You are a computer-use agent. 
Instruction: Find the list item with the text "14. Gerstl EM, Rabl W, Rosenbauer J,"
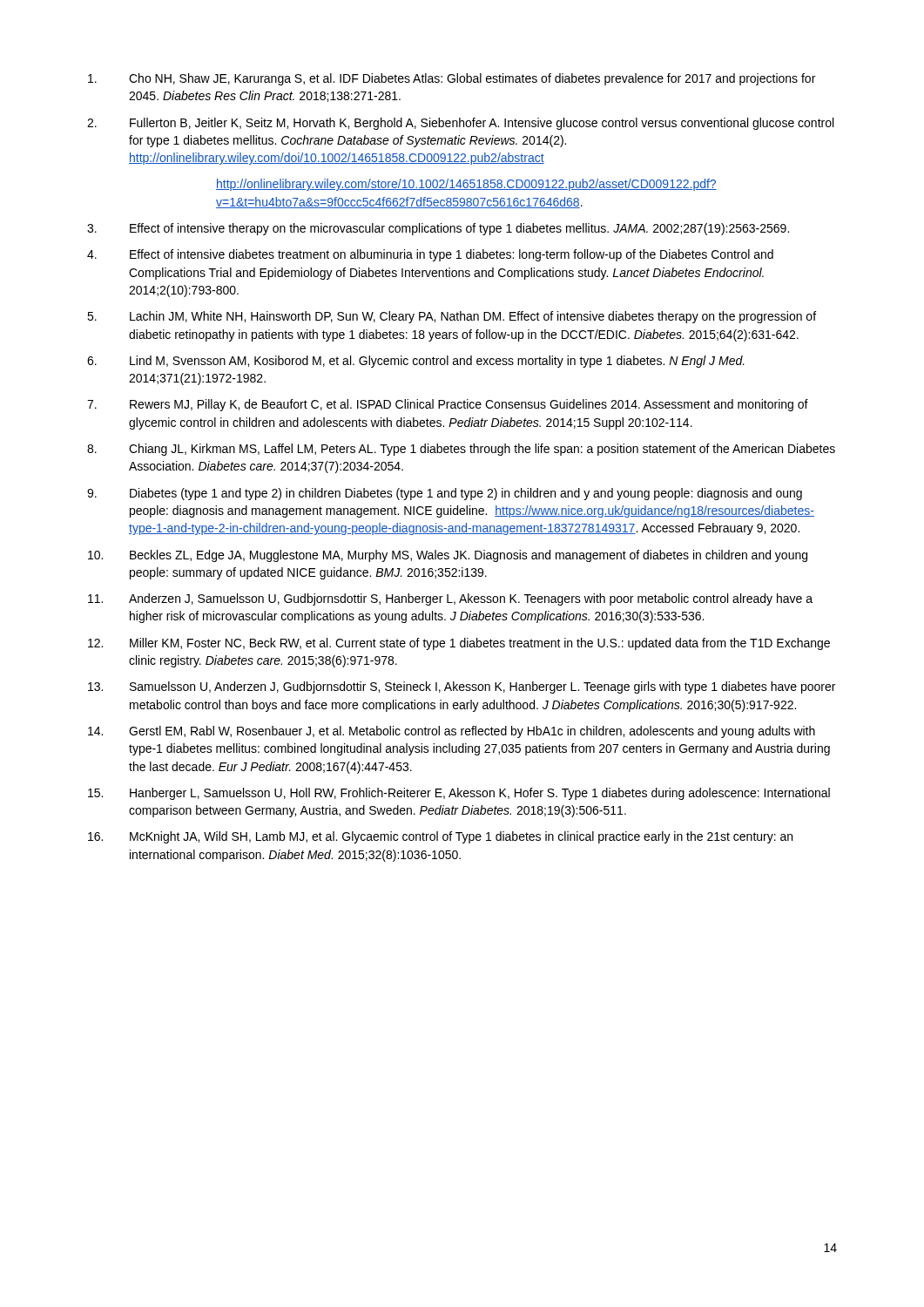[x=462, y=749]
